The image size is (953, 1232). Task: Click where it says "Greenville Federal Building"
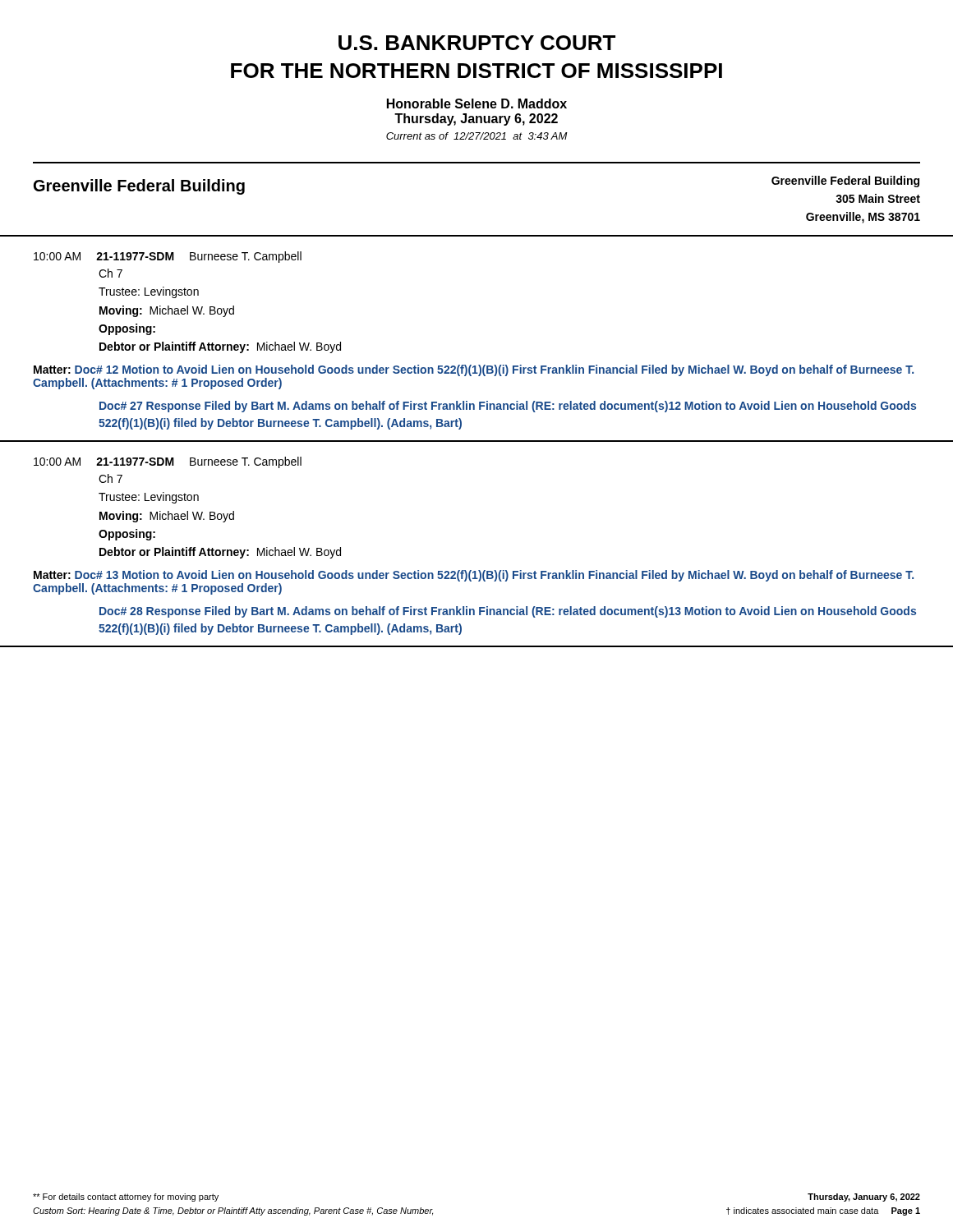coord(139,185)
